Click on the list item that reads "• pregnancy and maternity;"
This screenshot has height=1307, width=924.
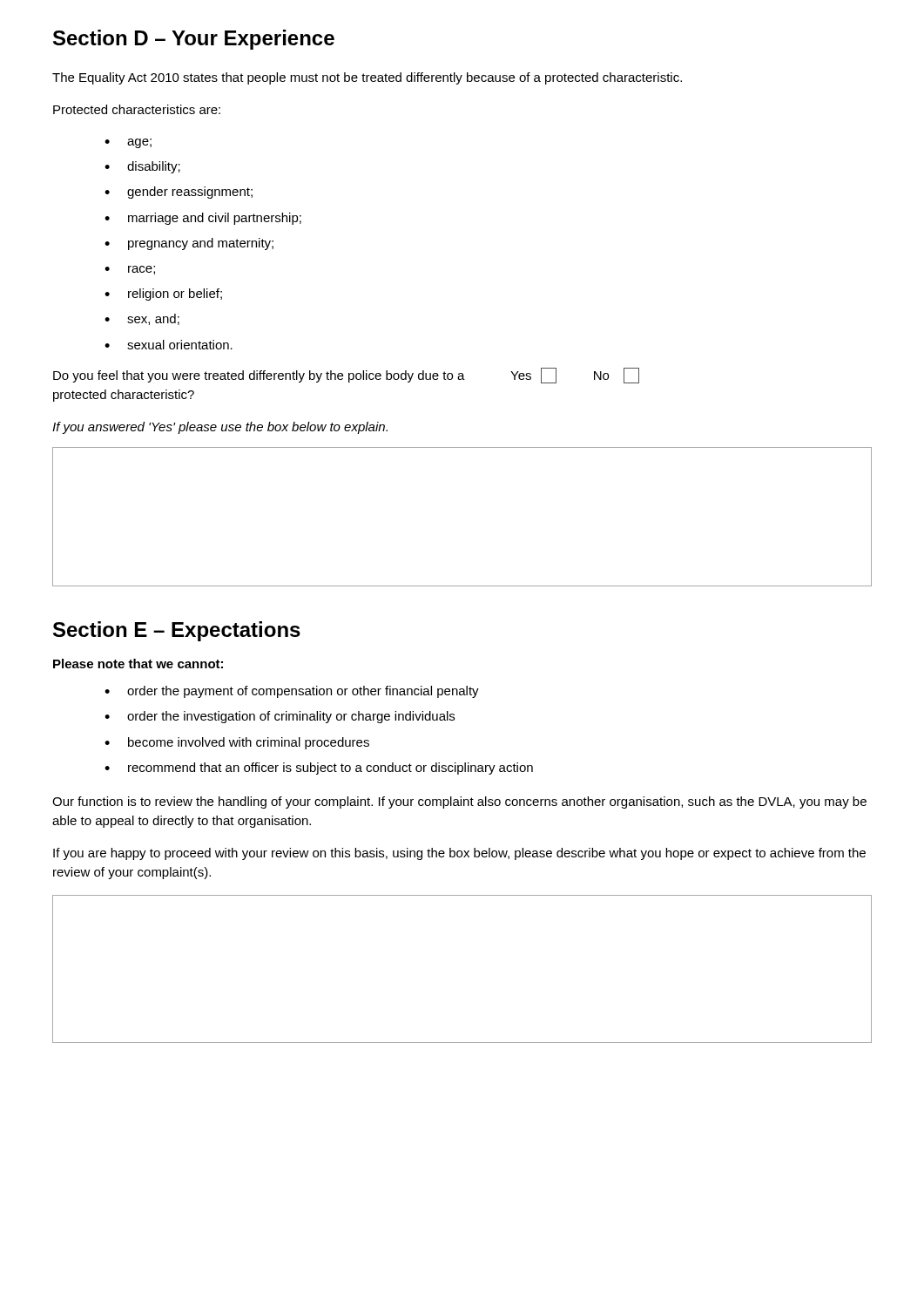click(x=189, y=244)
